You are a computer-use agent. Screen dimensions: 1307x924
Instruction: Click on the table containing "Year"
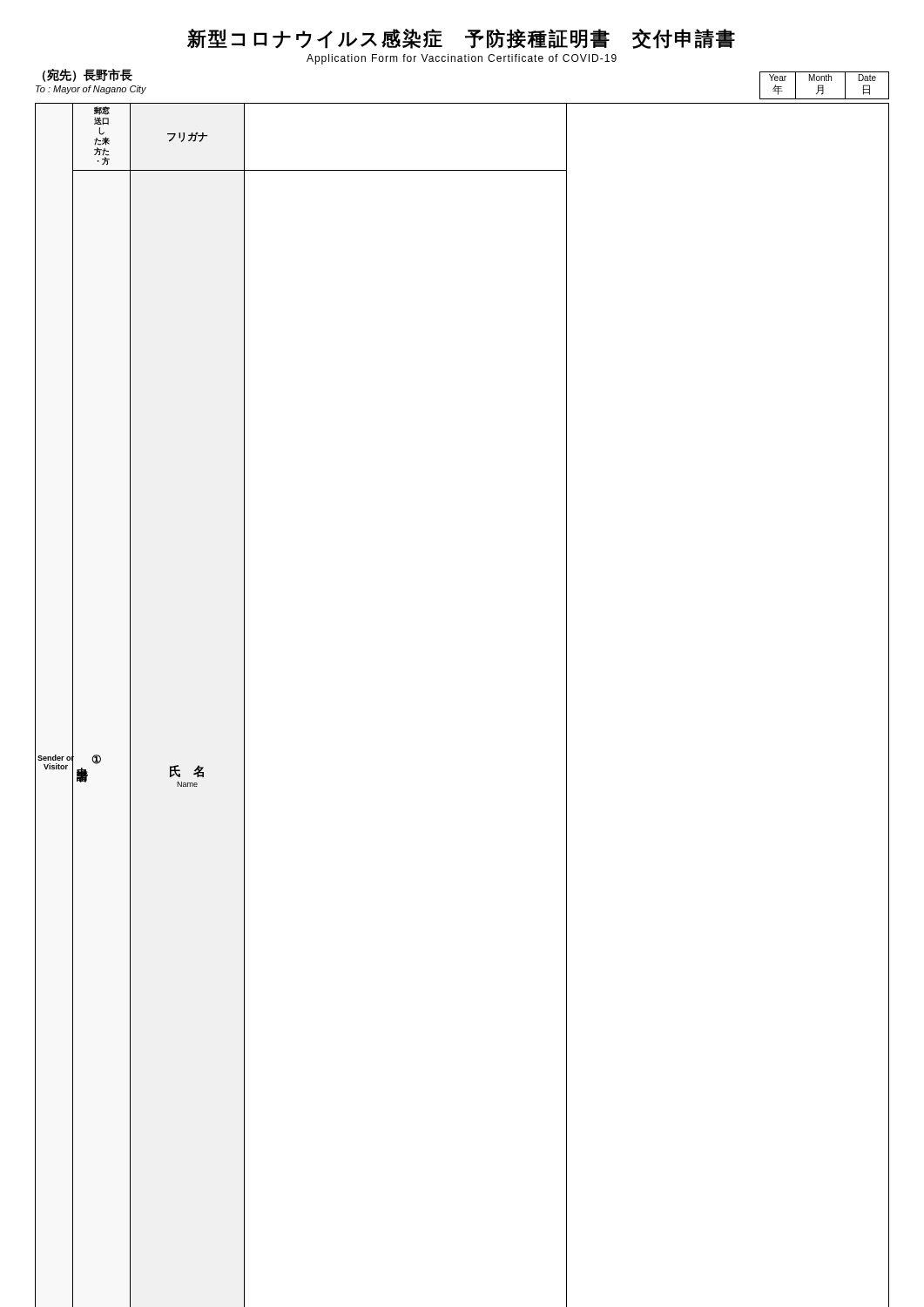tap(824, 85)
